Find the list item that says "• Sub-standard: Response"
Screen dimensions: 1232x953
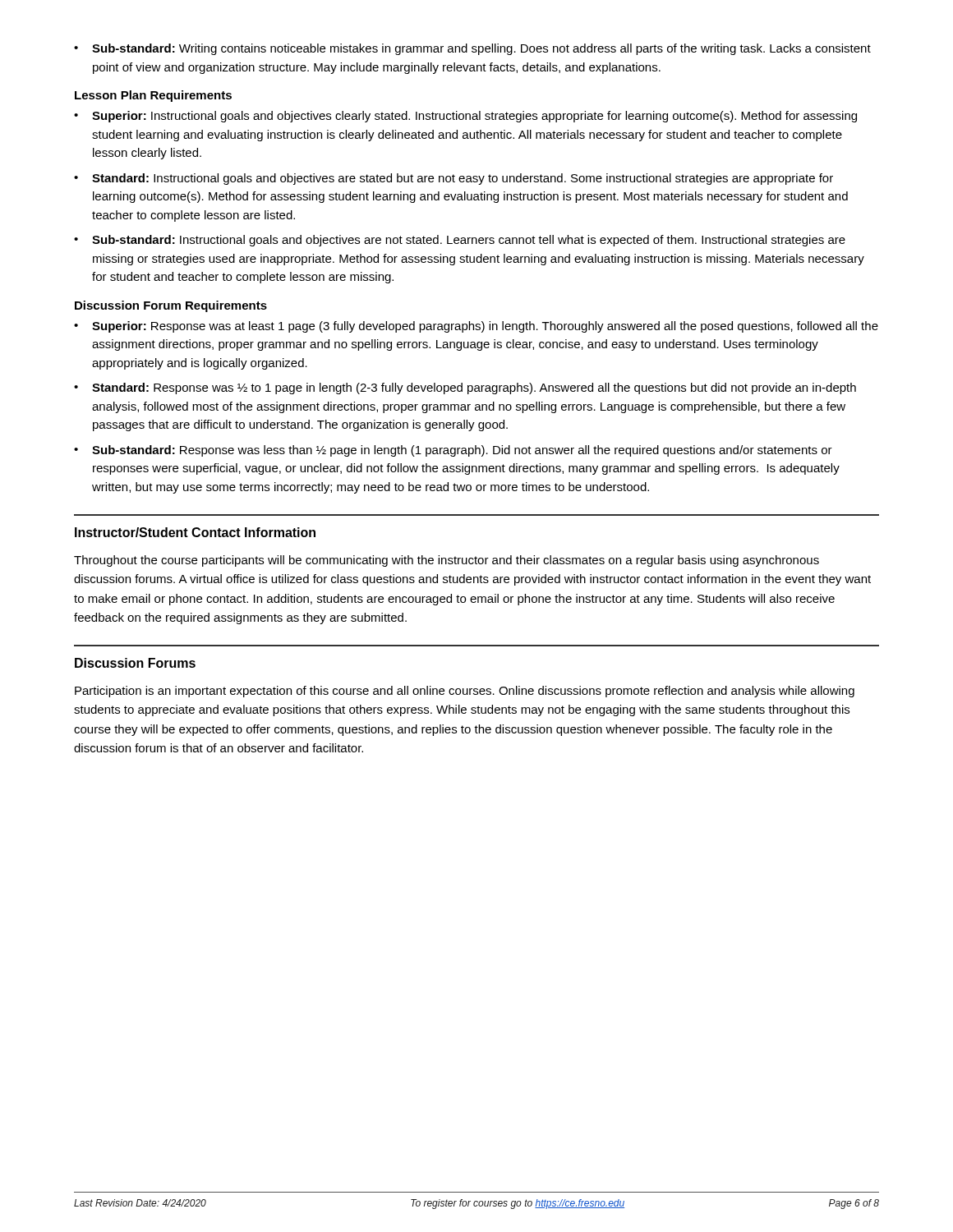pos(476,468)
